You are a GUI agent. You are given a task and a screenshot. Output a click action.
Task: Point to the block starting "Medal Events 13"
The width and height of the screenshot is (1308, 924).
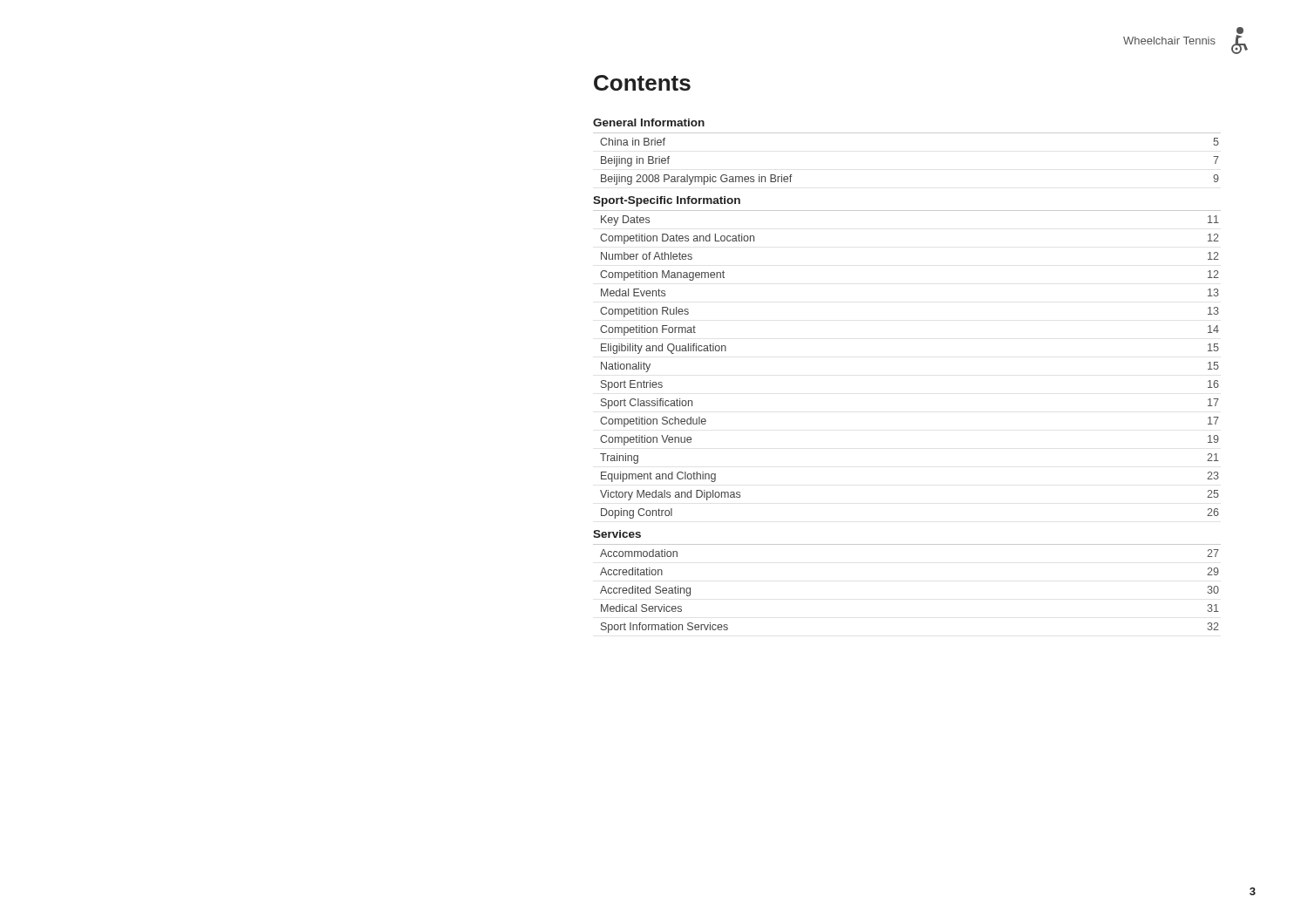[x=628, y=292]
